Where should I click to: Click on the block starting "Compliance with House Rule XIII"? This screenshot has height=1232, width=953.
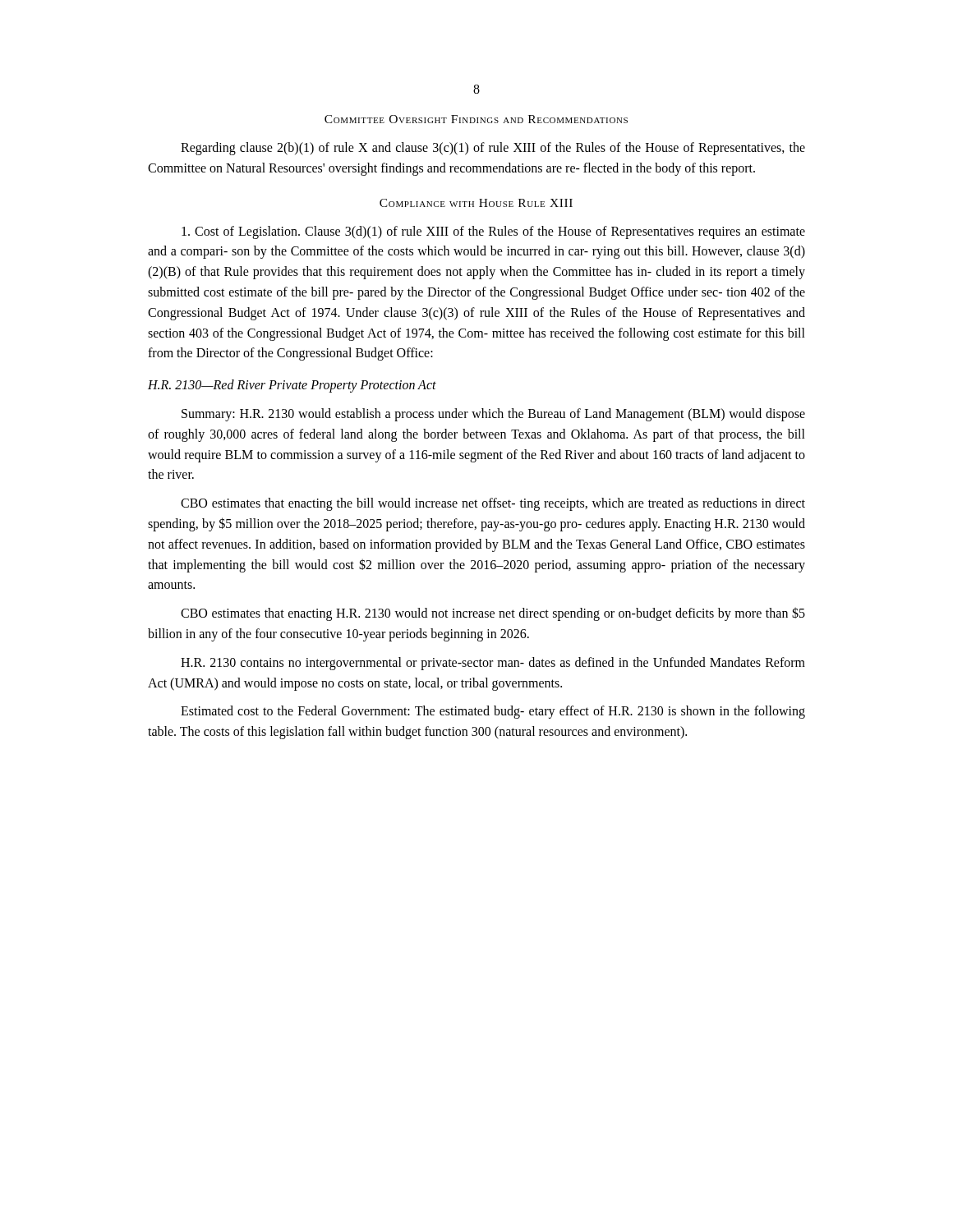click(x=476, y=202)
